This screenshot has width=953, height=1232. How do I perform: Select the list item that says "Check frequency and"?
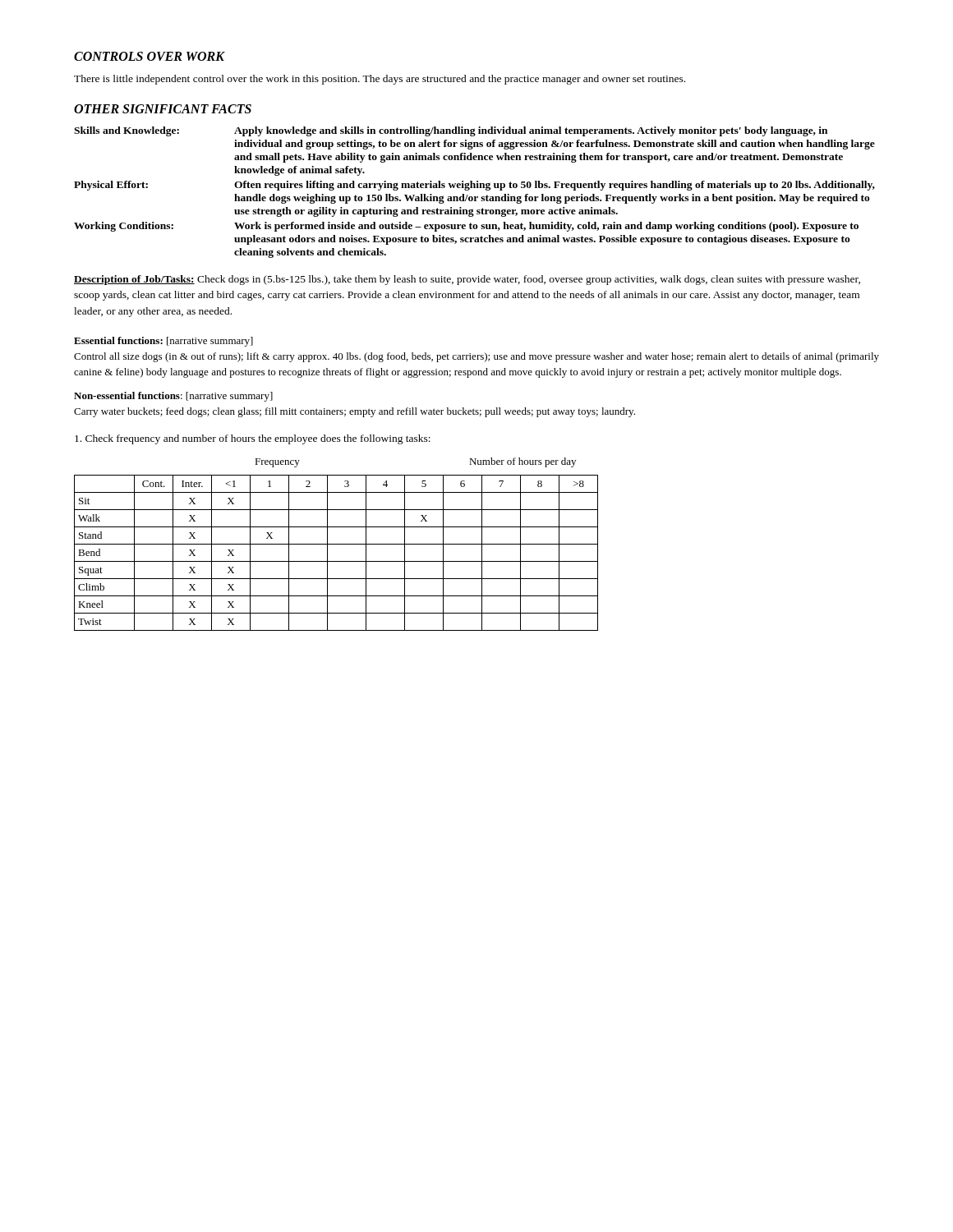252,439
